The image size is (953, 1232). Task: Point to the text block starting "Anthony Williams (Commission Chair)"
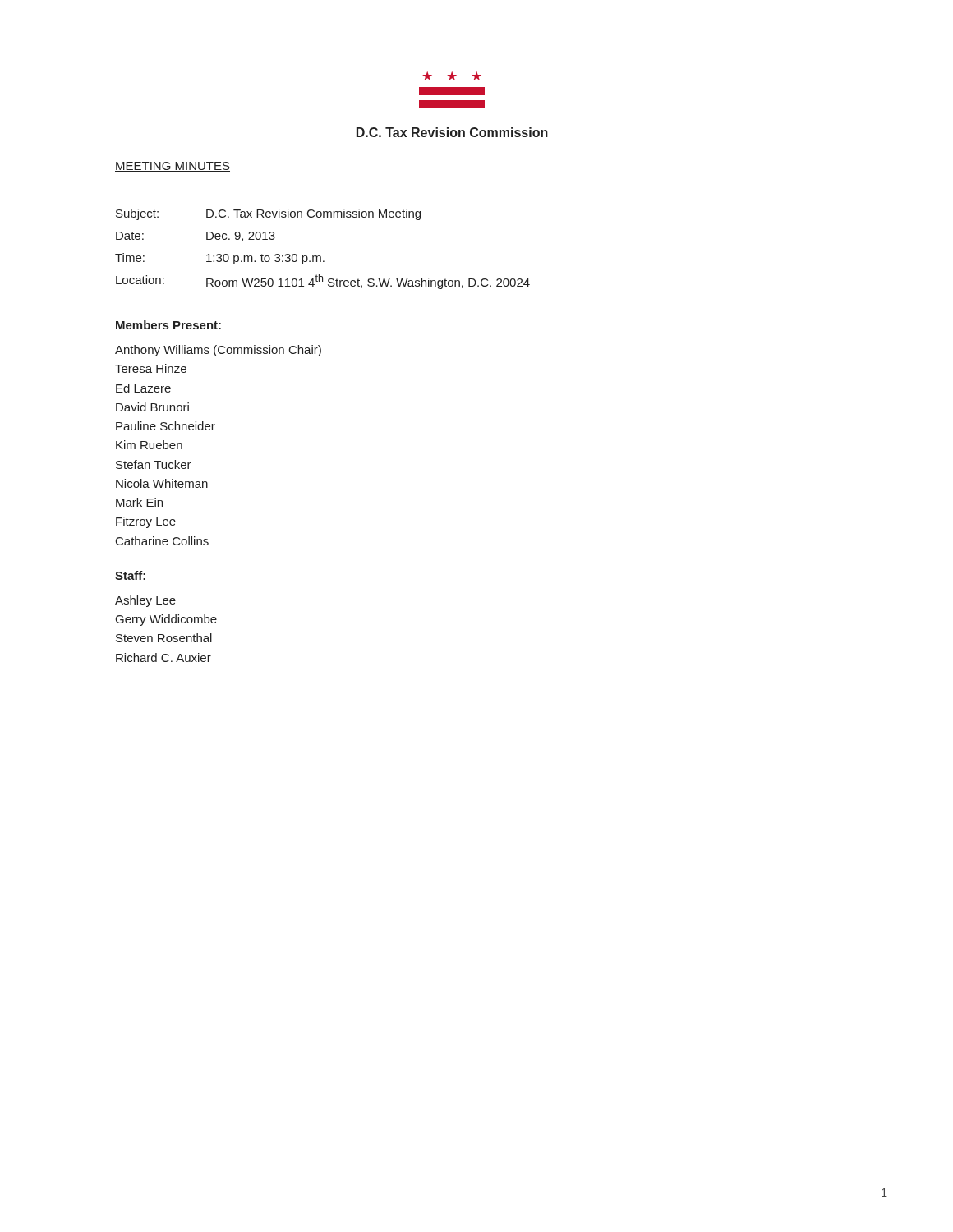(218, 349)
